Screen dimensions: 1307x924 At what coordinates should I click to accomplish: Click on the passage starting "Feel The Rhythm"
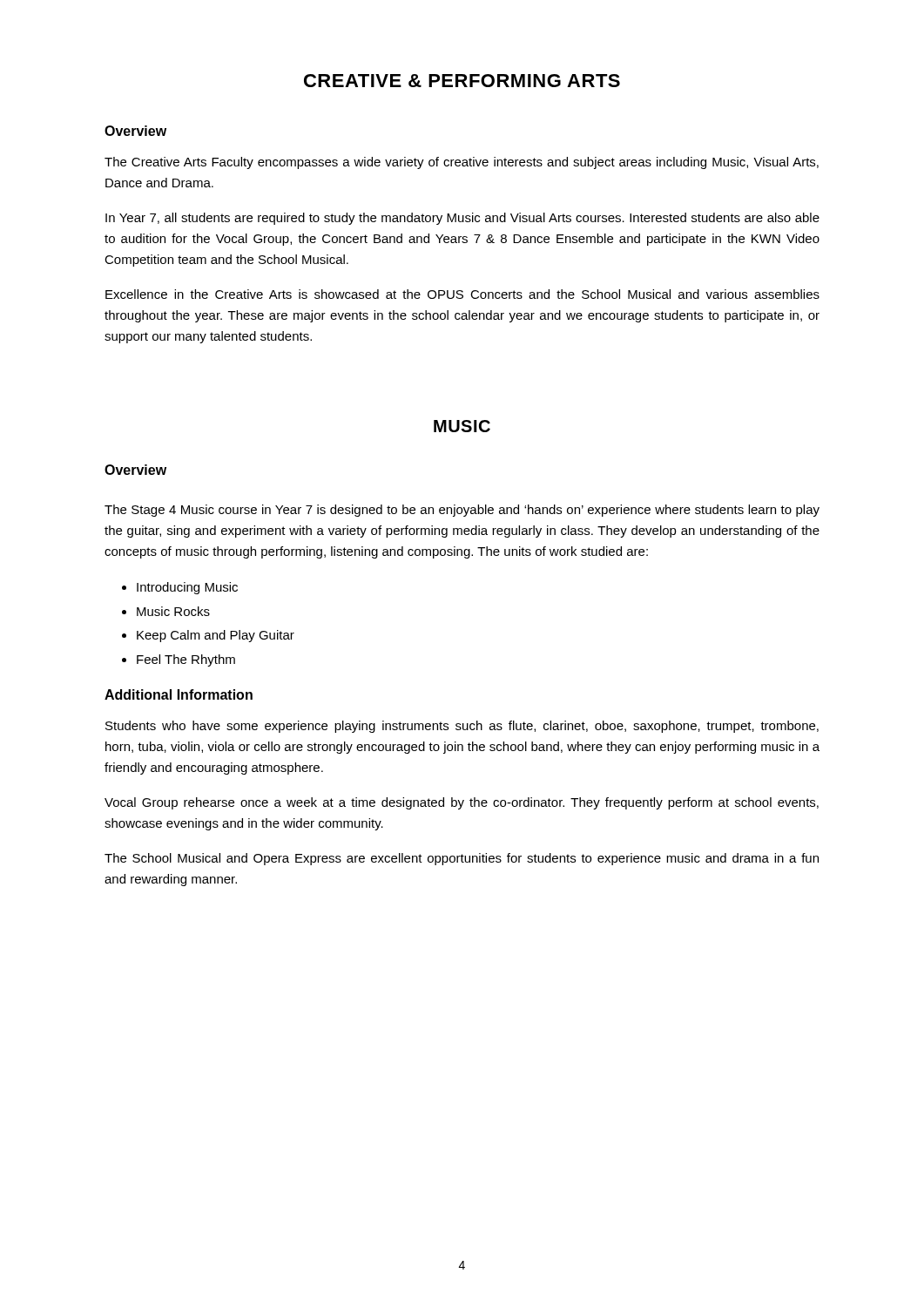pyautogui.click(x=186, y=659)
